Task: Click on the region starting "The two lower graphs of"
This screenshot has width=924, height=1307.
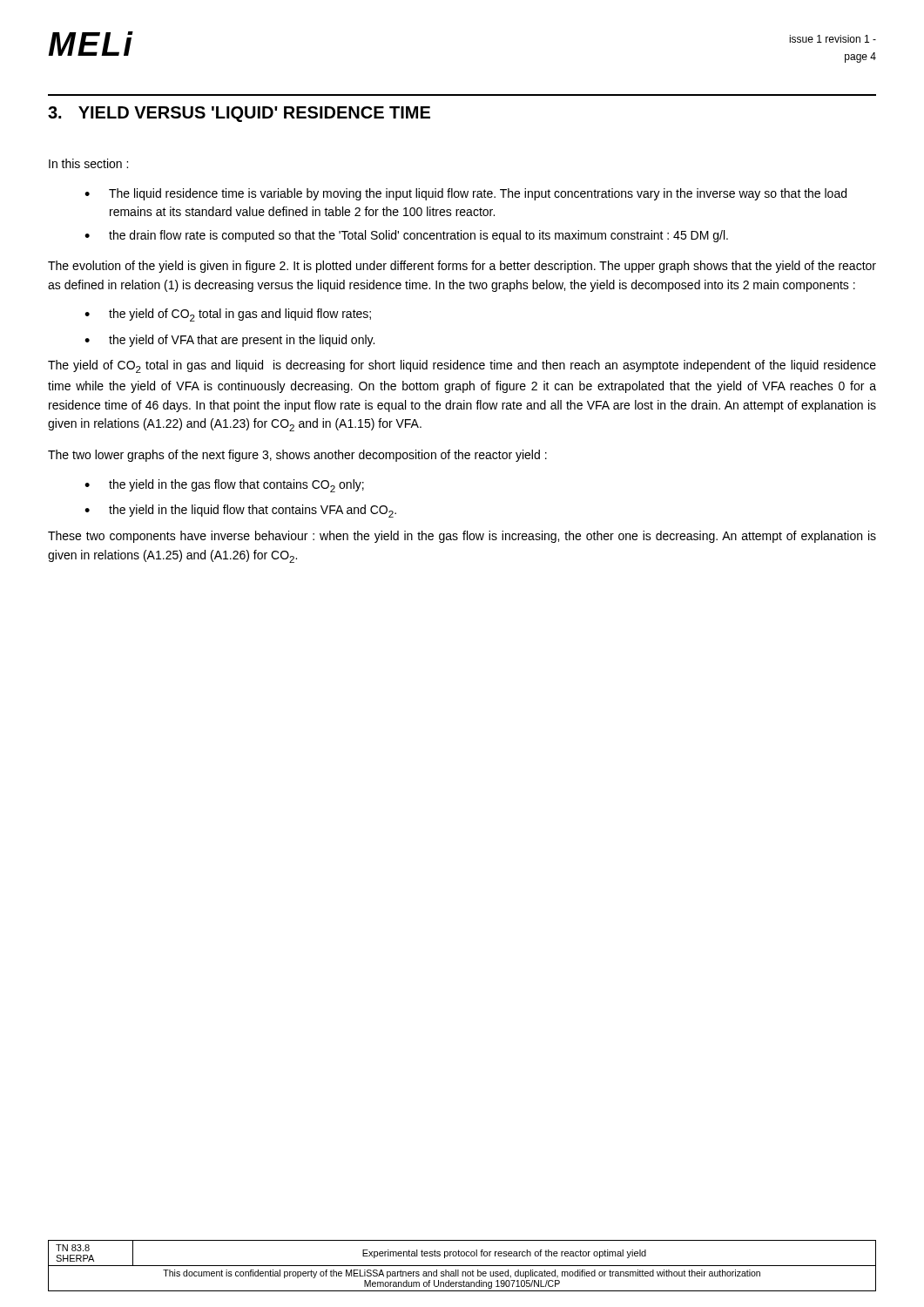Action: (298, 455)
